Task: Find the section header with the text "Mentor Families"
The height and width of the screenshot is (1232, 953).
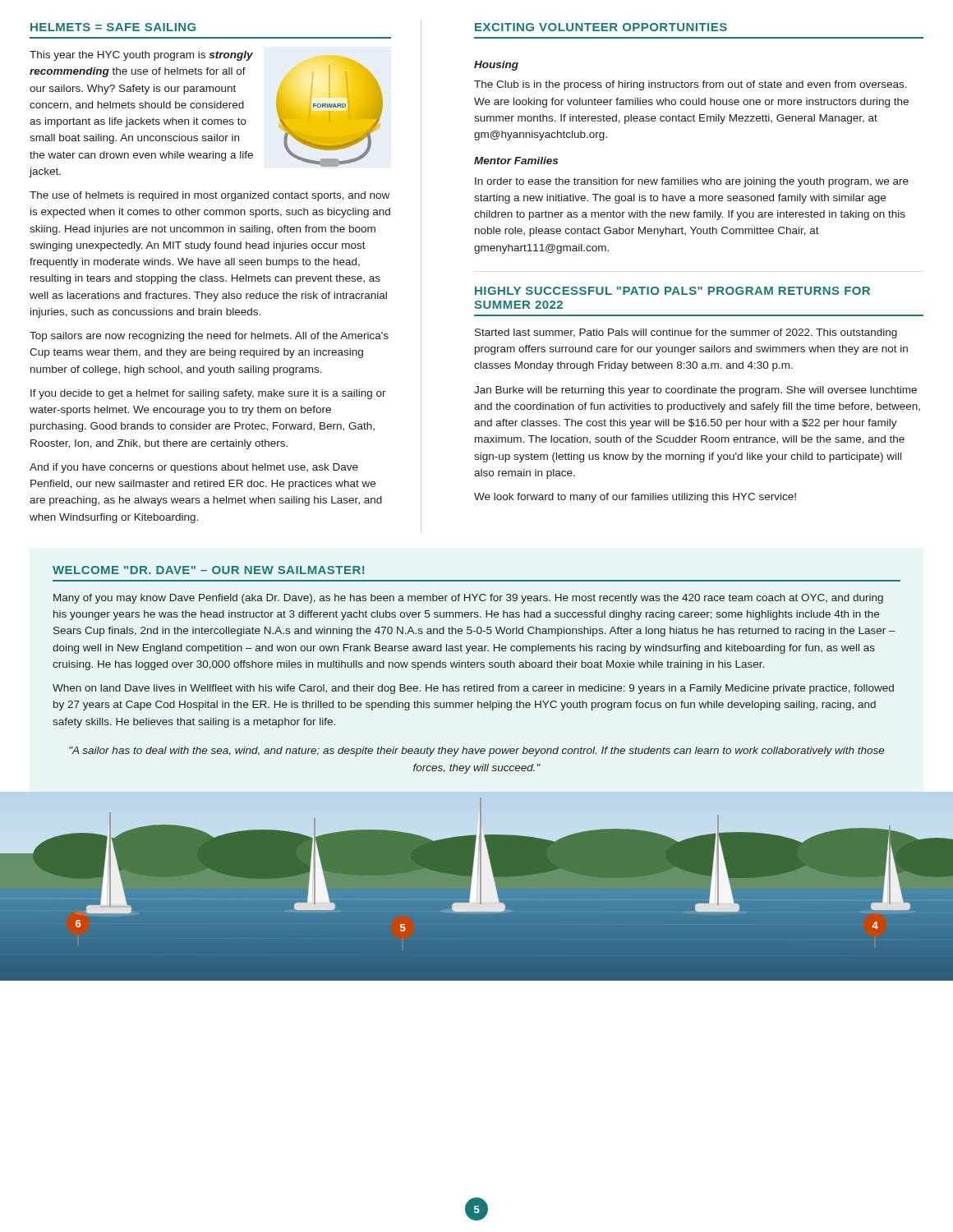Action: coord(516,161)
